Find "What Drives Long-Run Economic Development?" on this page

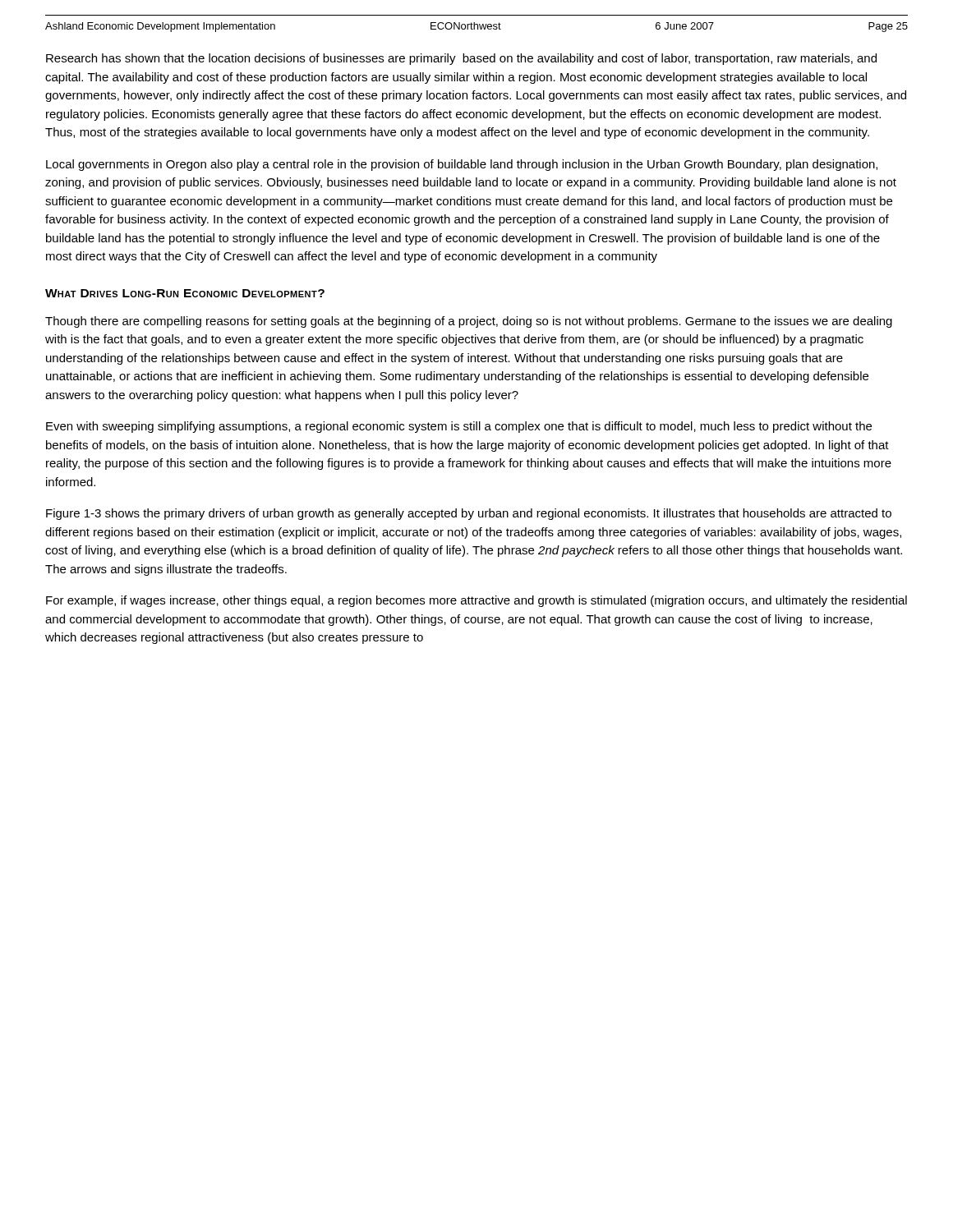[185, 292]
